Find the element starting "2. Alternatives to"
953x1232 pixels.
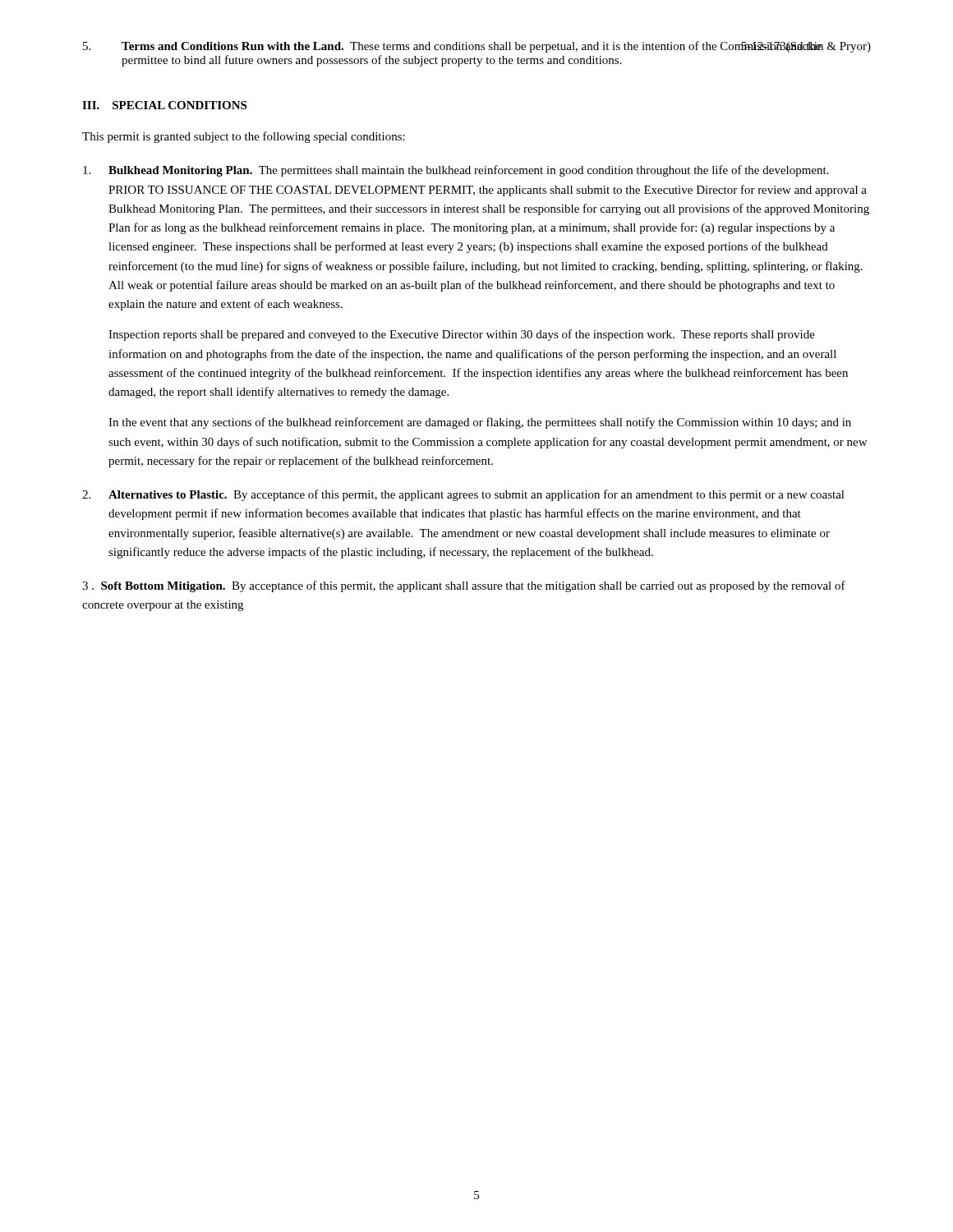tap(476, 524)
